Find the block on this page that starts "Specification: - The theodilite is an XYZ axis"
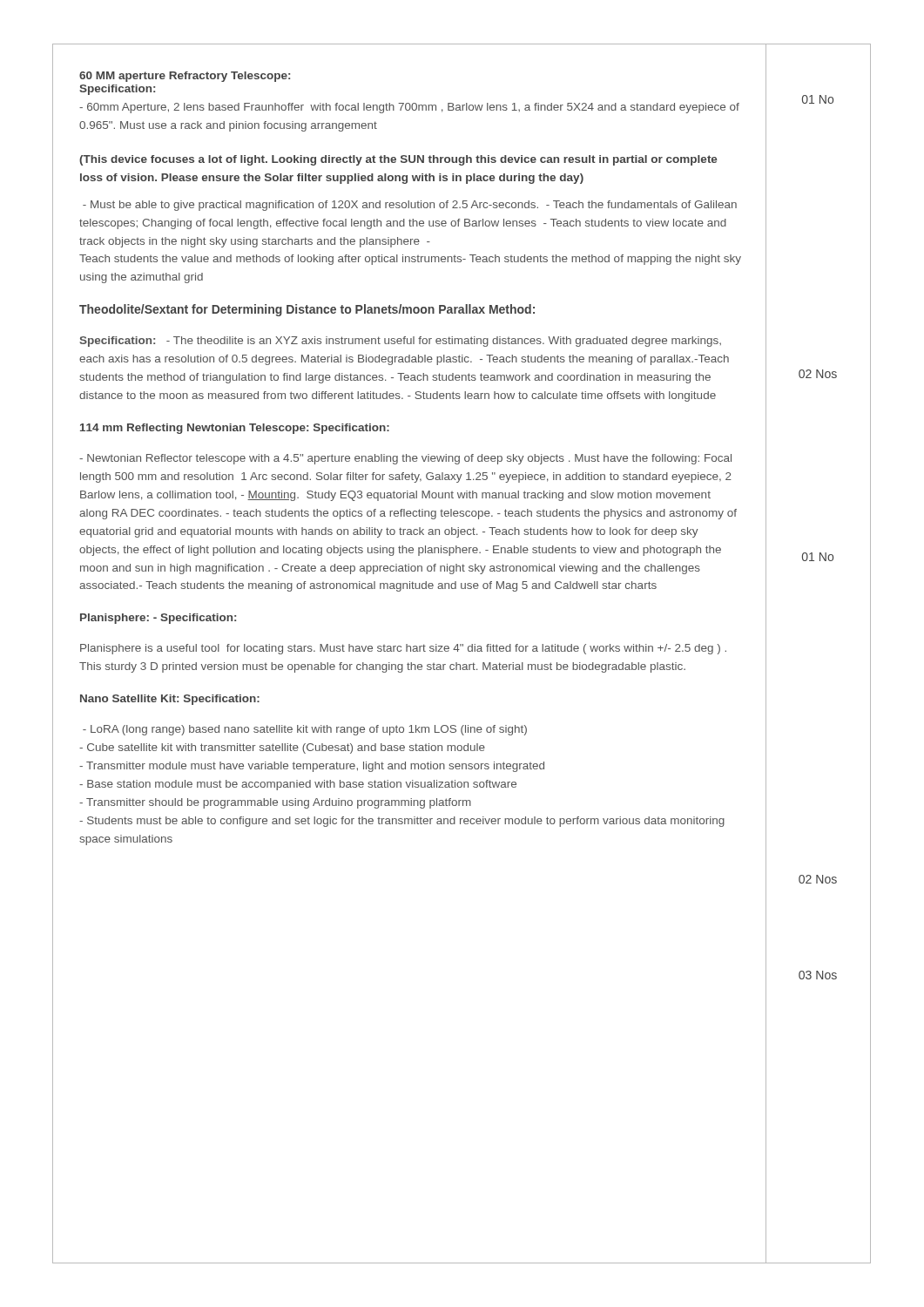Image resolution: width=924 pixels, height=1307 pixels. point(410,369)
